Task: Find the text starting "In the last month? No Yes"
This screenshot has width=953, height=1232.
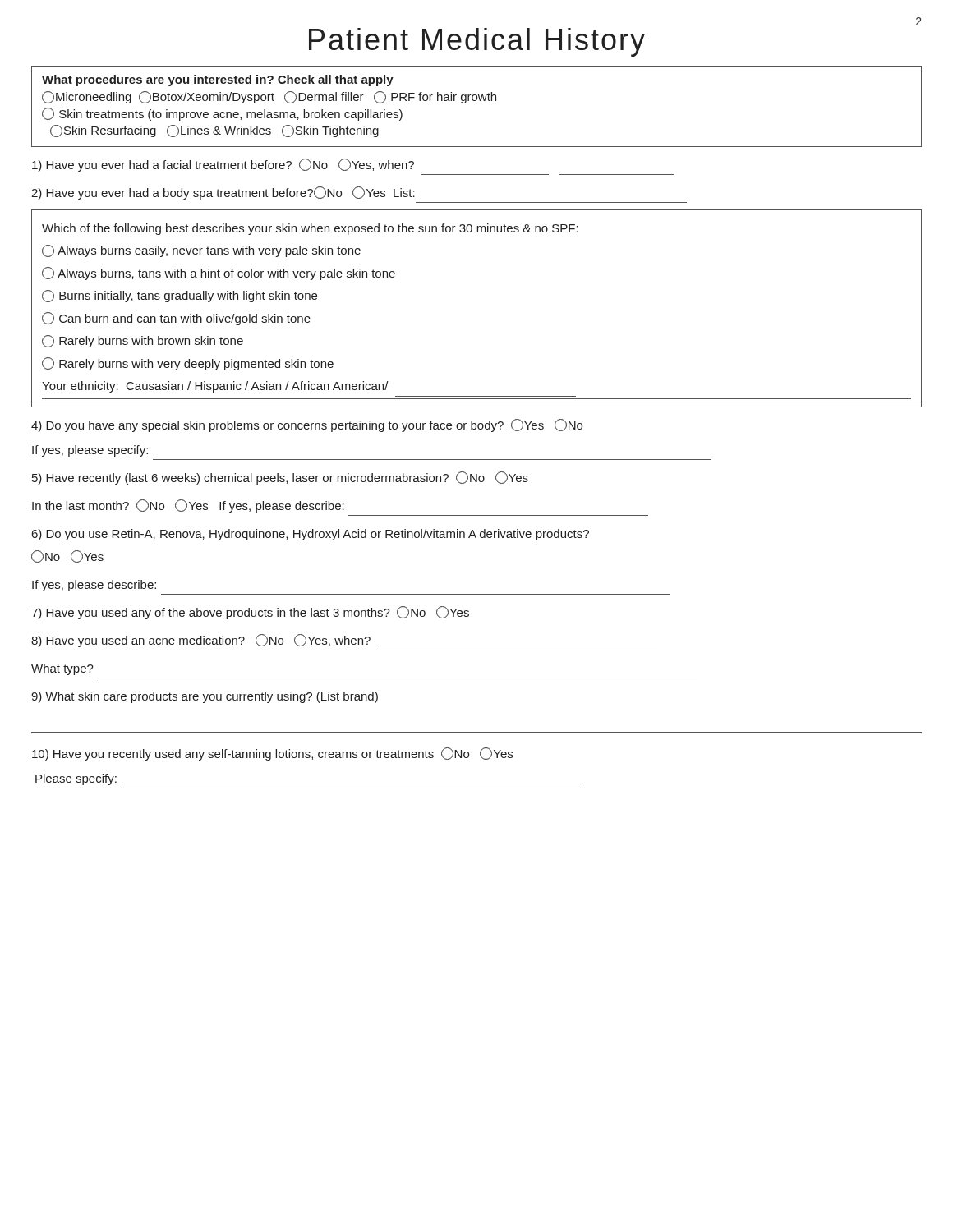Action: (x=340, y=507)
